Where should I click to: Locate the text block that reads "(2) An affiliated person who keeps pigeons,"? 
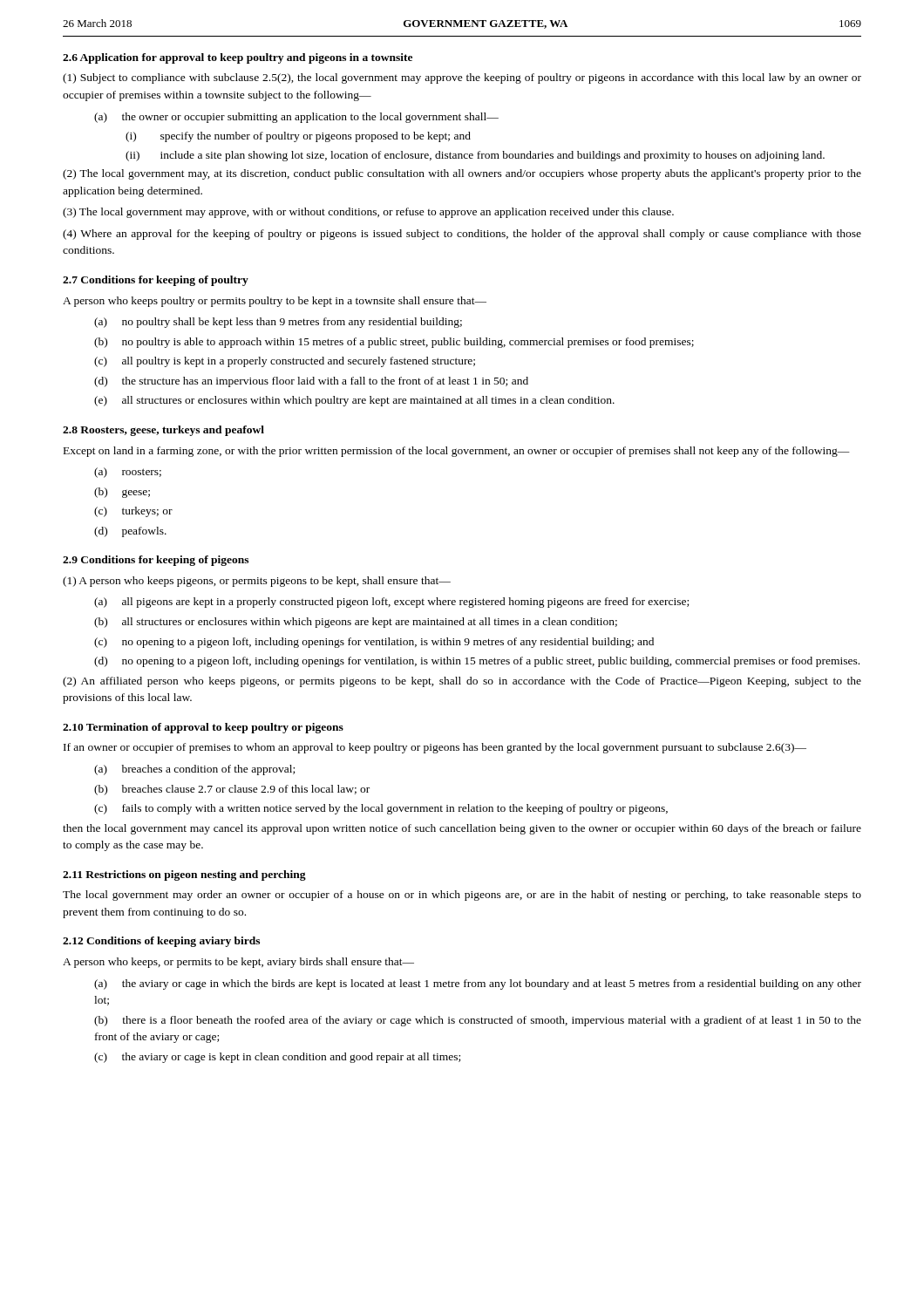coord(462,689)
